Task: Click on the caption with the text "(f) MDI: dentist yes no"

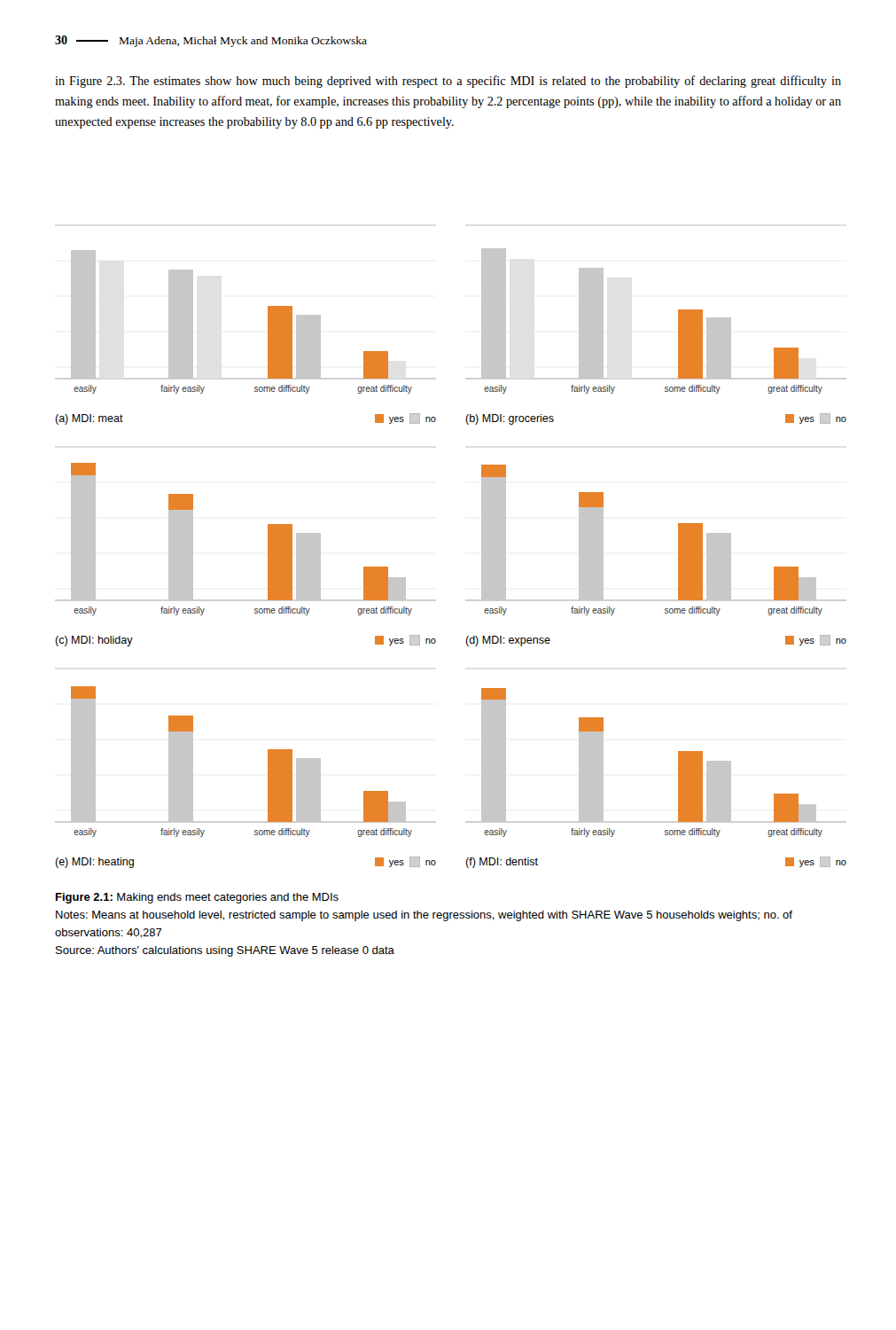Action: pyautogui.click(x=500, y=860)
